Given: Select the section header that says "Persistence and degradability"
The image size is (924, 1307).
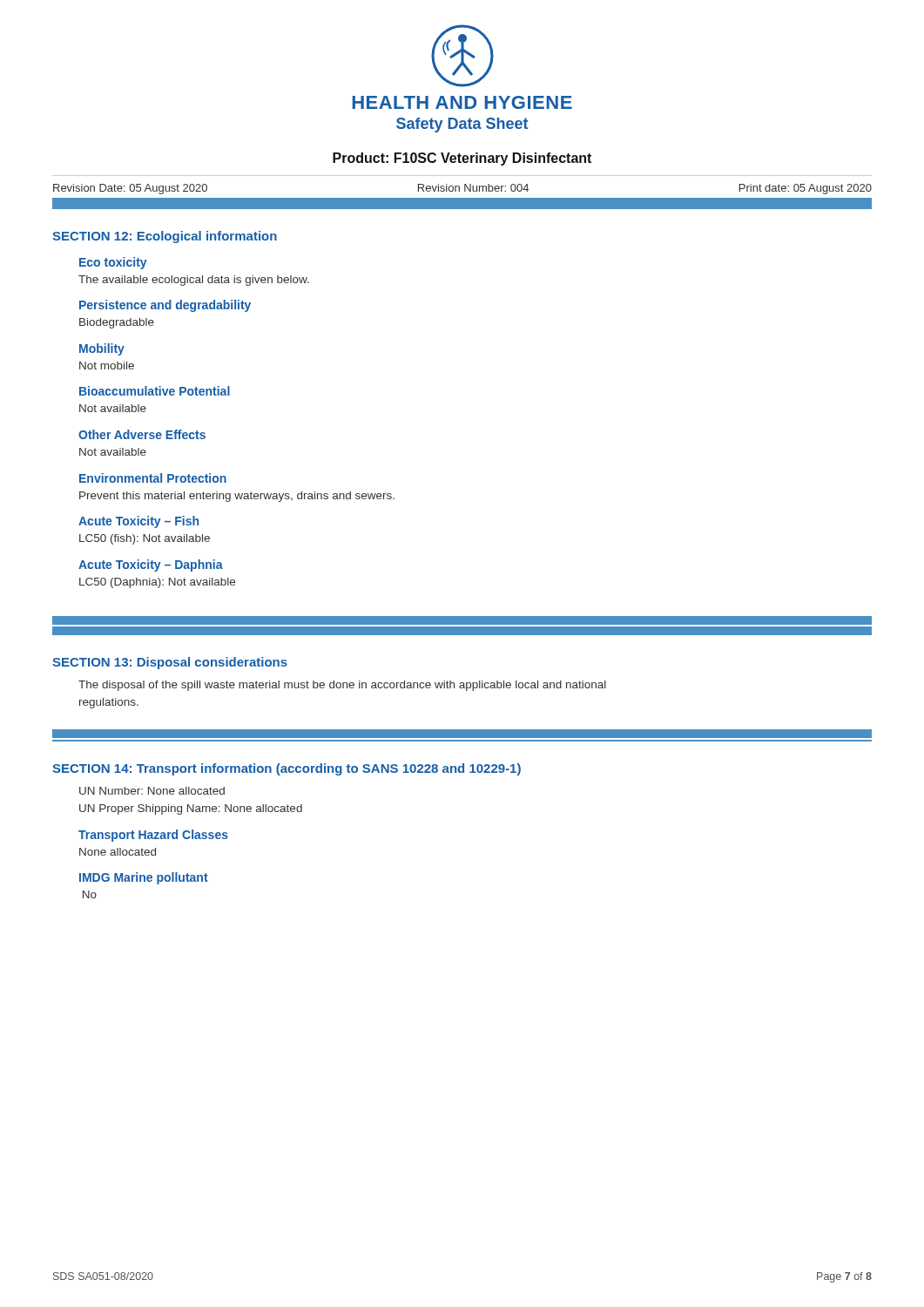Looking at the screenshot, I should 165,305.
